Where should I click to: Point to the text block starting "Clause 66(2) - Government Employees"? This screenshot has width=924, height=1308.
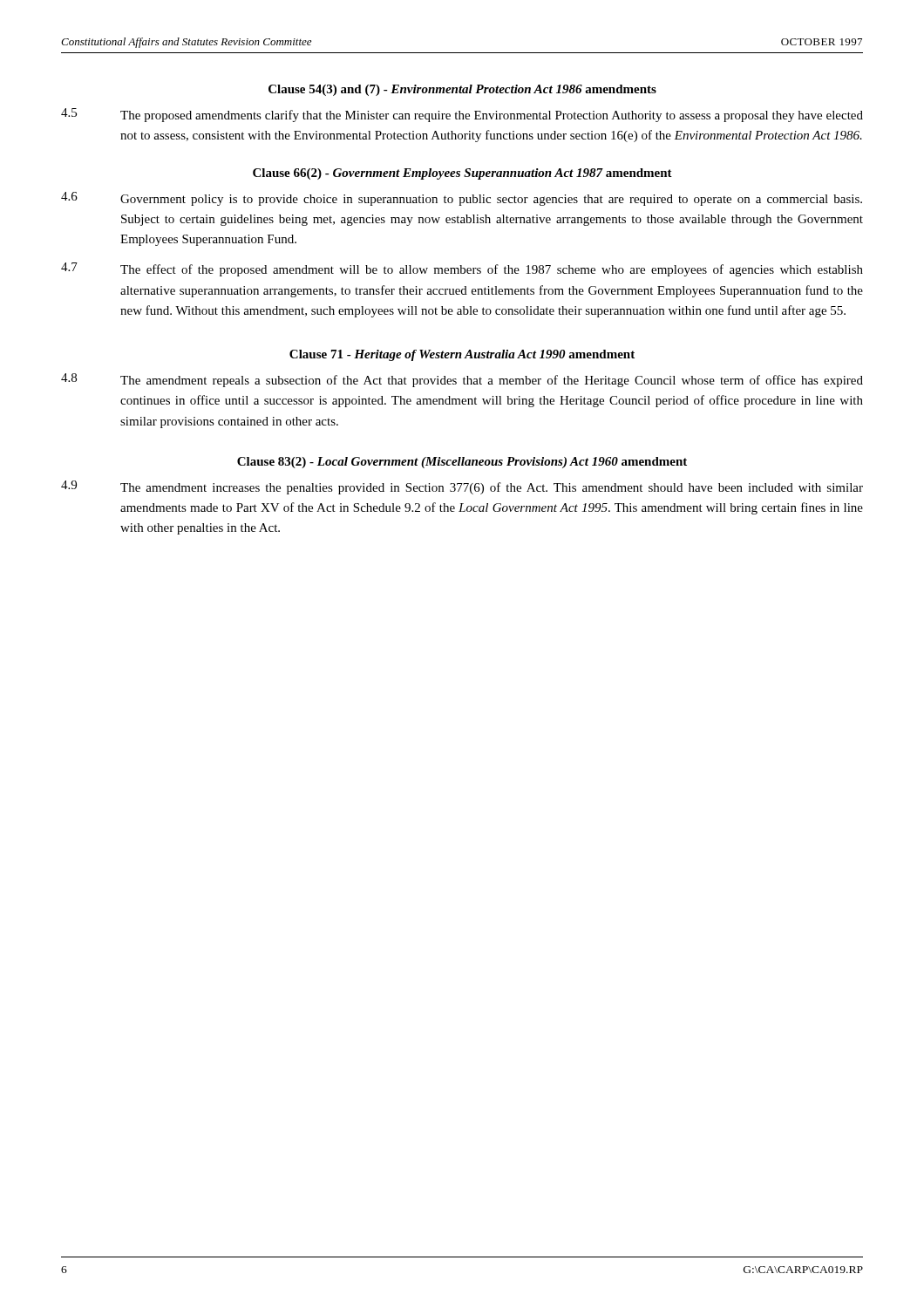(462, 172)
